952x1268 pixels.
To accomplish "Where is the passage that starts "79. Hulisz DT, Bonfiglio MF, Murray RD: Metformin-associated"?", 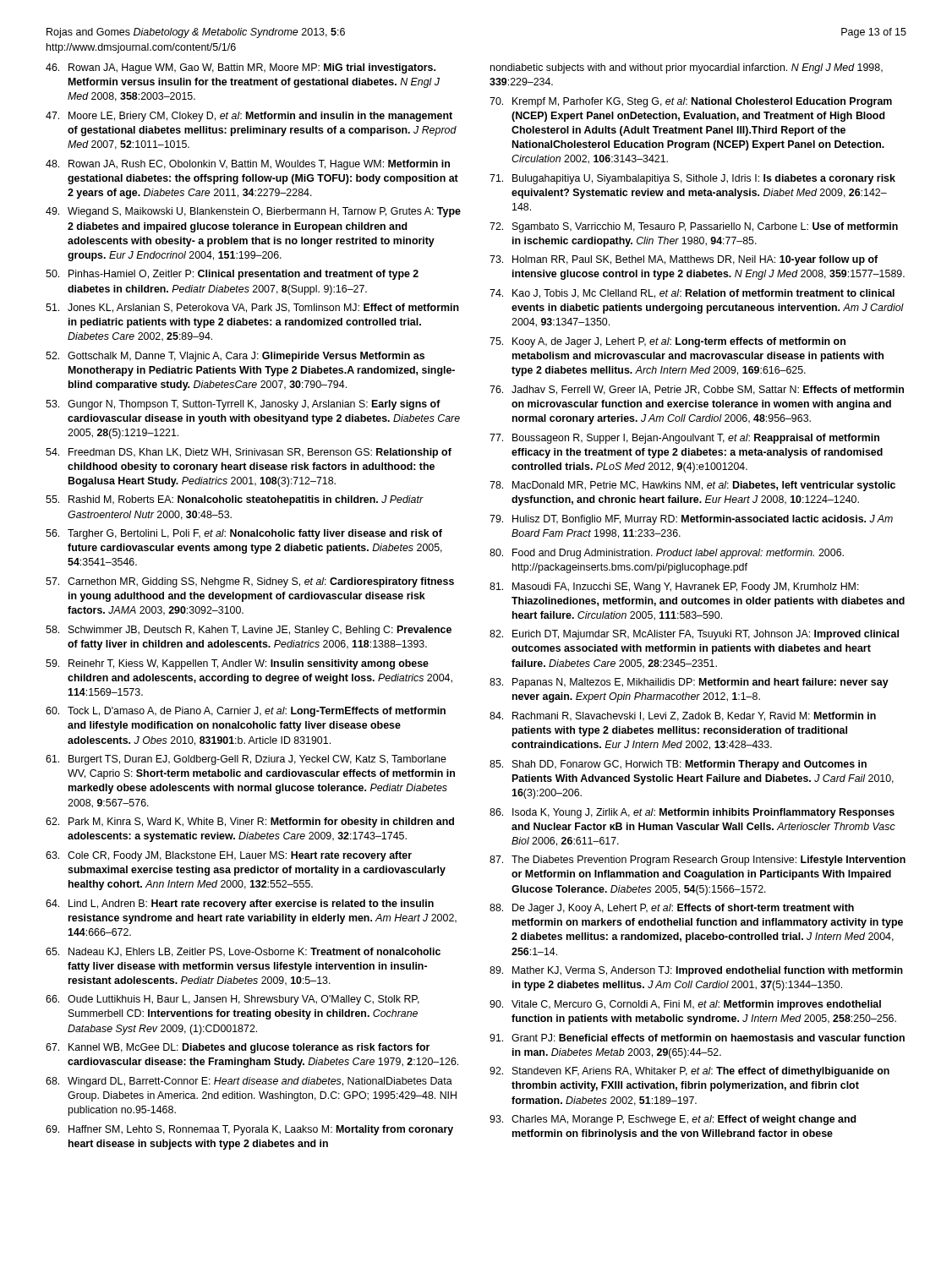I will pyautogui.click(x=698, y=527).
